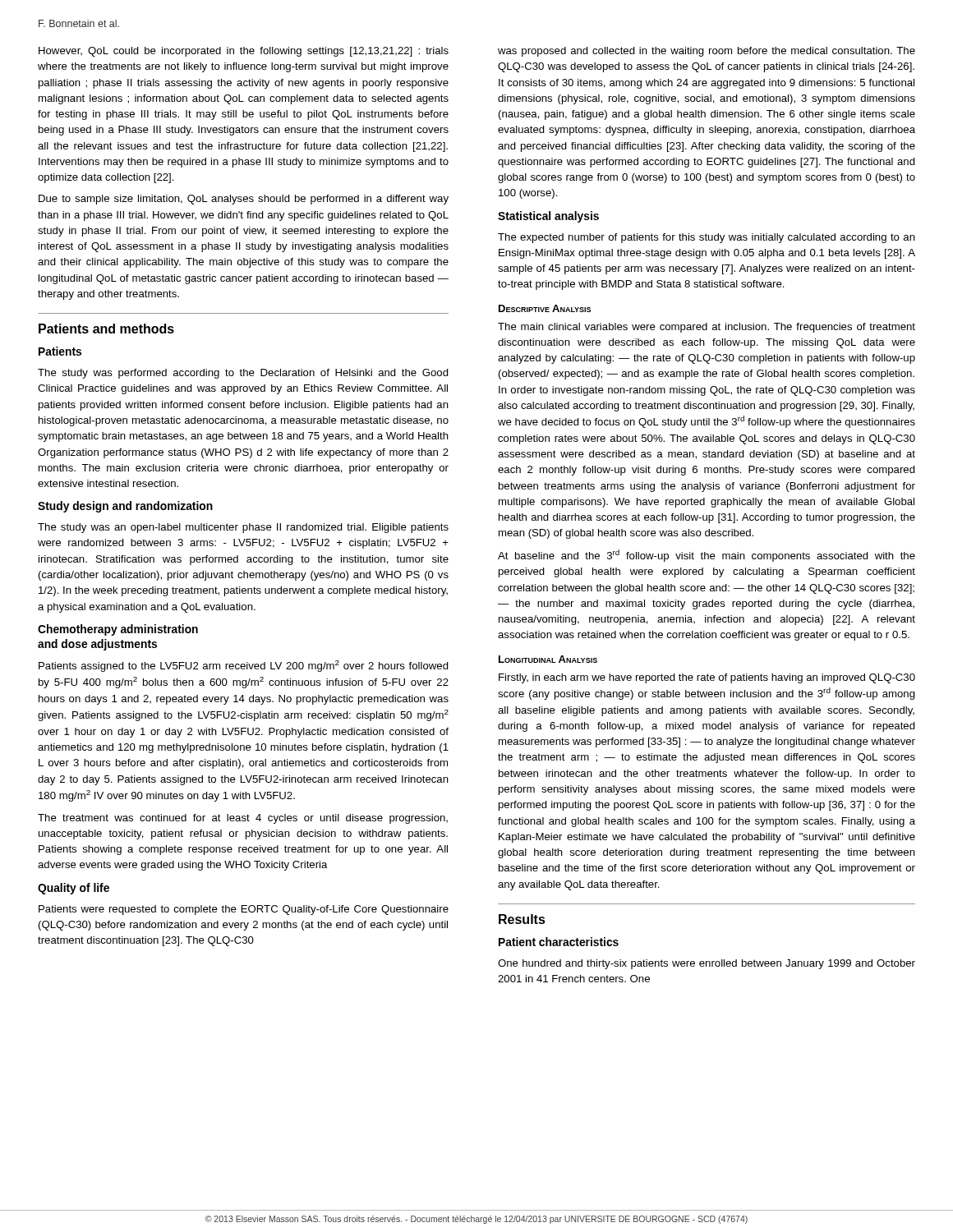Select the section header containing "Study design and"
This screenshot has height=1232, width=953.
click(125, 507)
